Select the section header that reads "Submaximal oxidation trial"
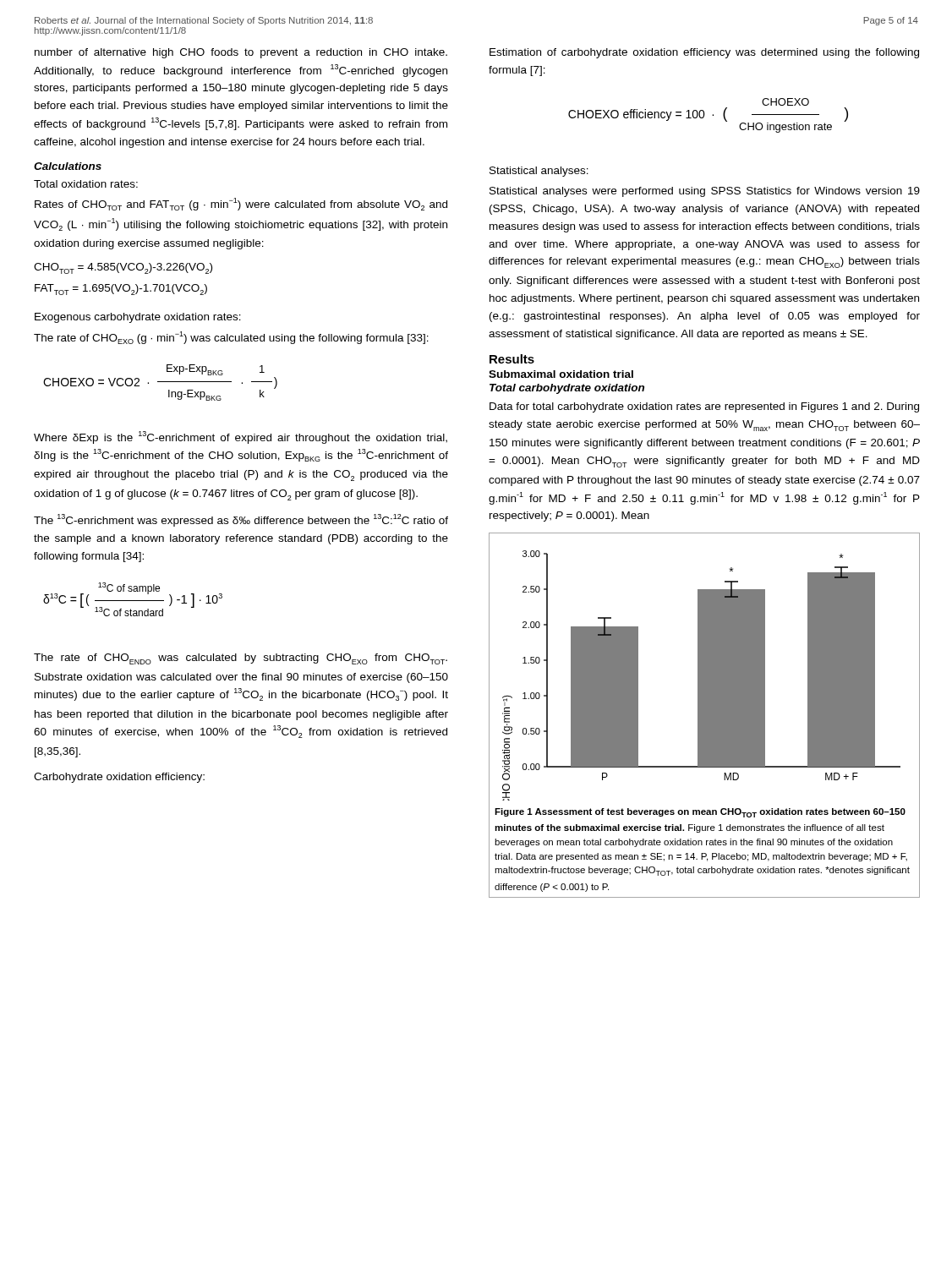 point(561,374)
